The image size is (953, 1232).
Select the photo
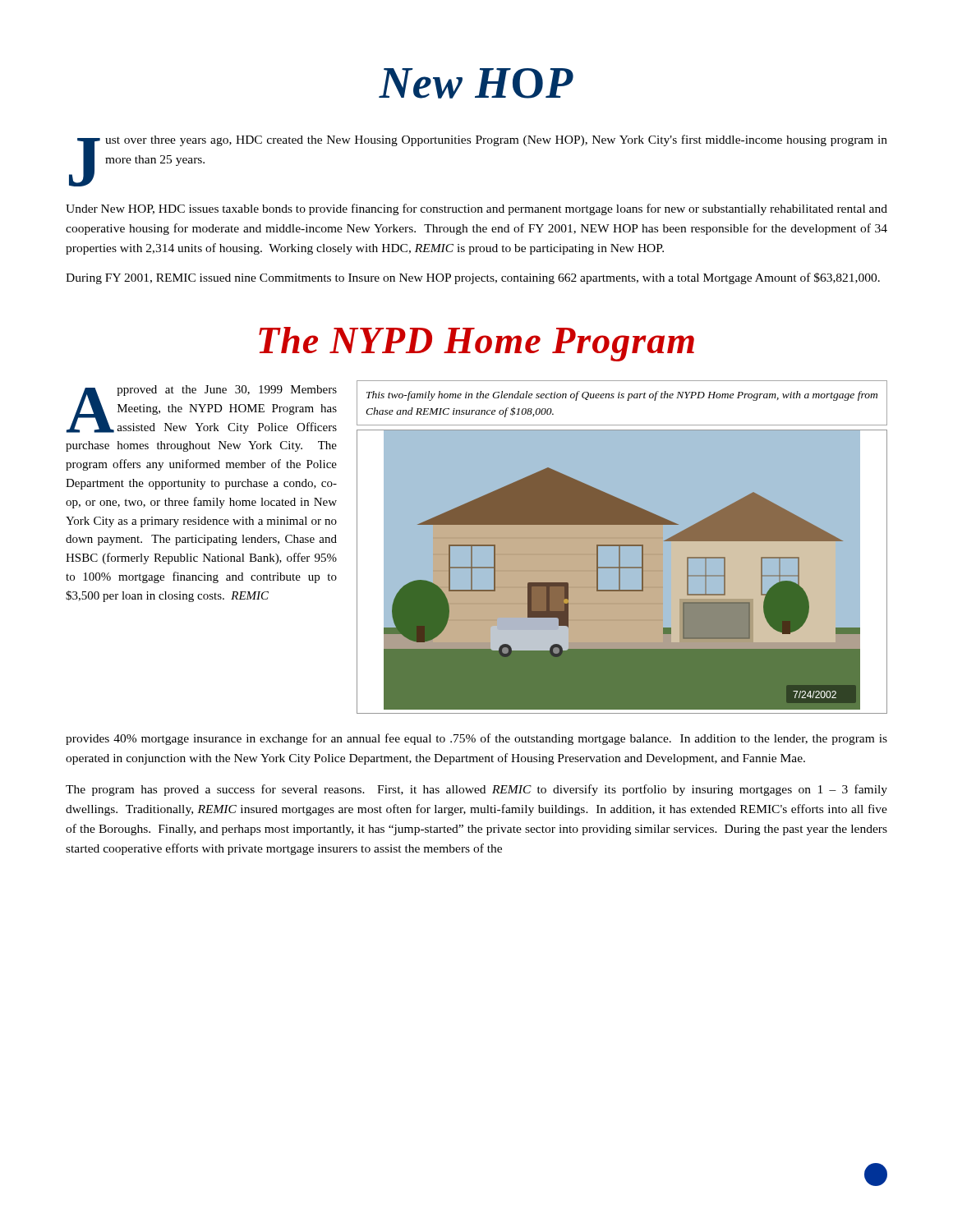[622, 572]
